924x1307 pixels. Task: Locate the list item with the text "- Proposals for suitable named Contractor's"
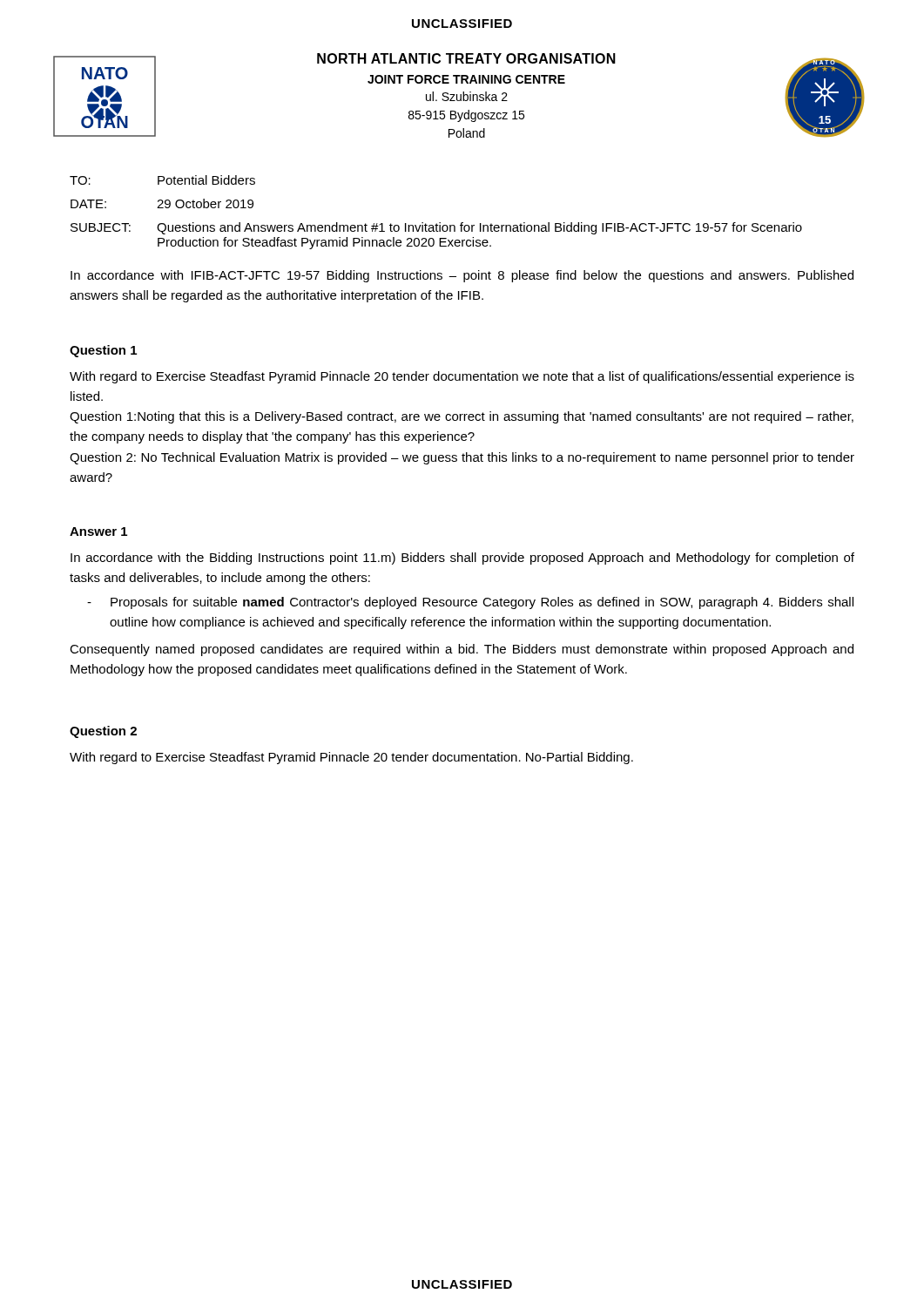[471, 611]
